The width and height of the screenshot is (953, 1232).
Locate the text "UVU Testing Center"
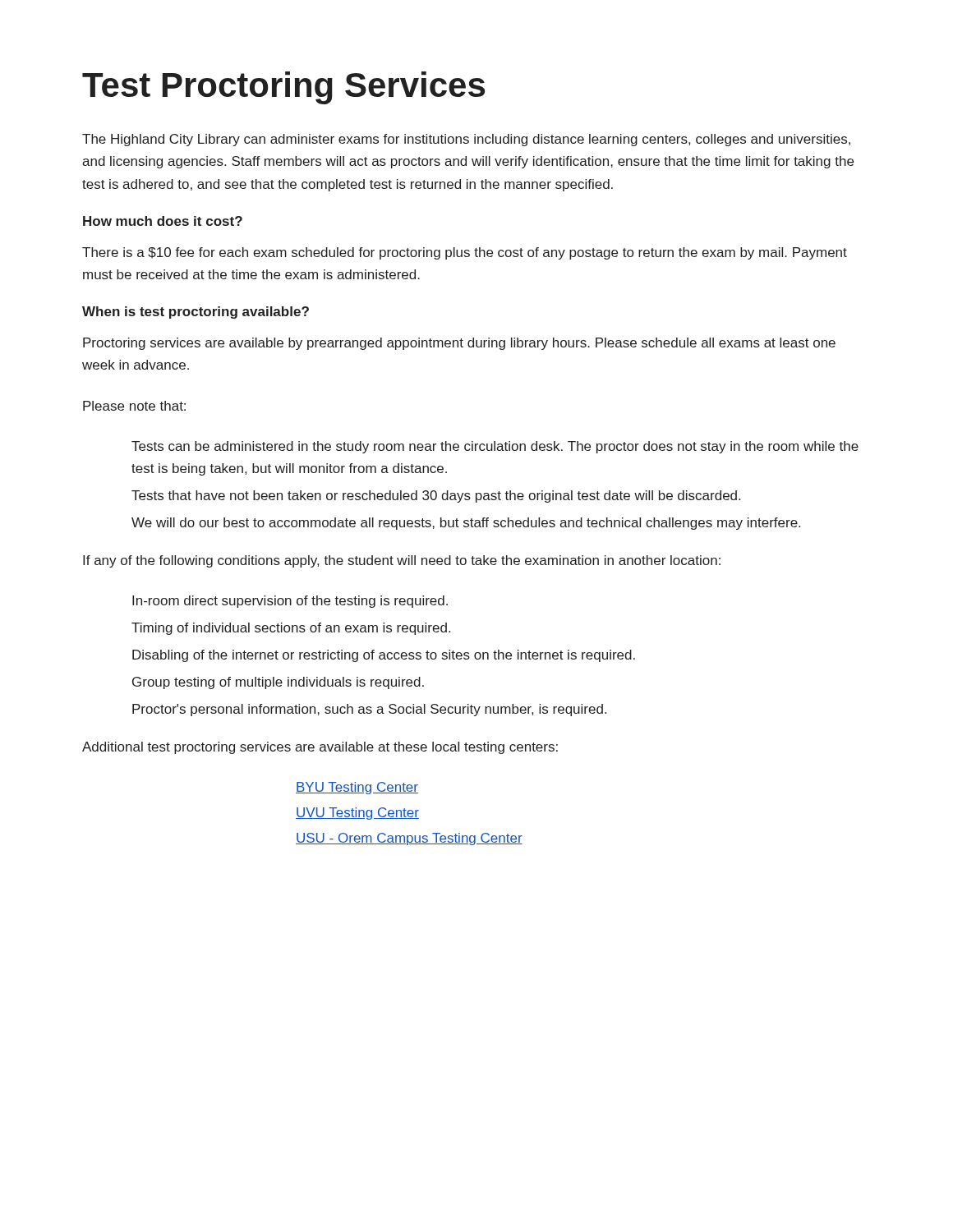[x=357, y=813]
